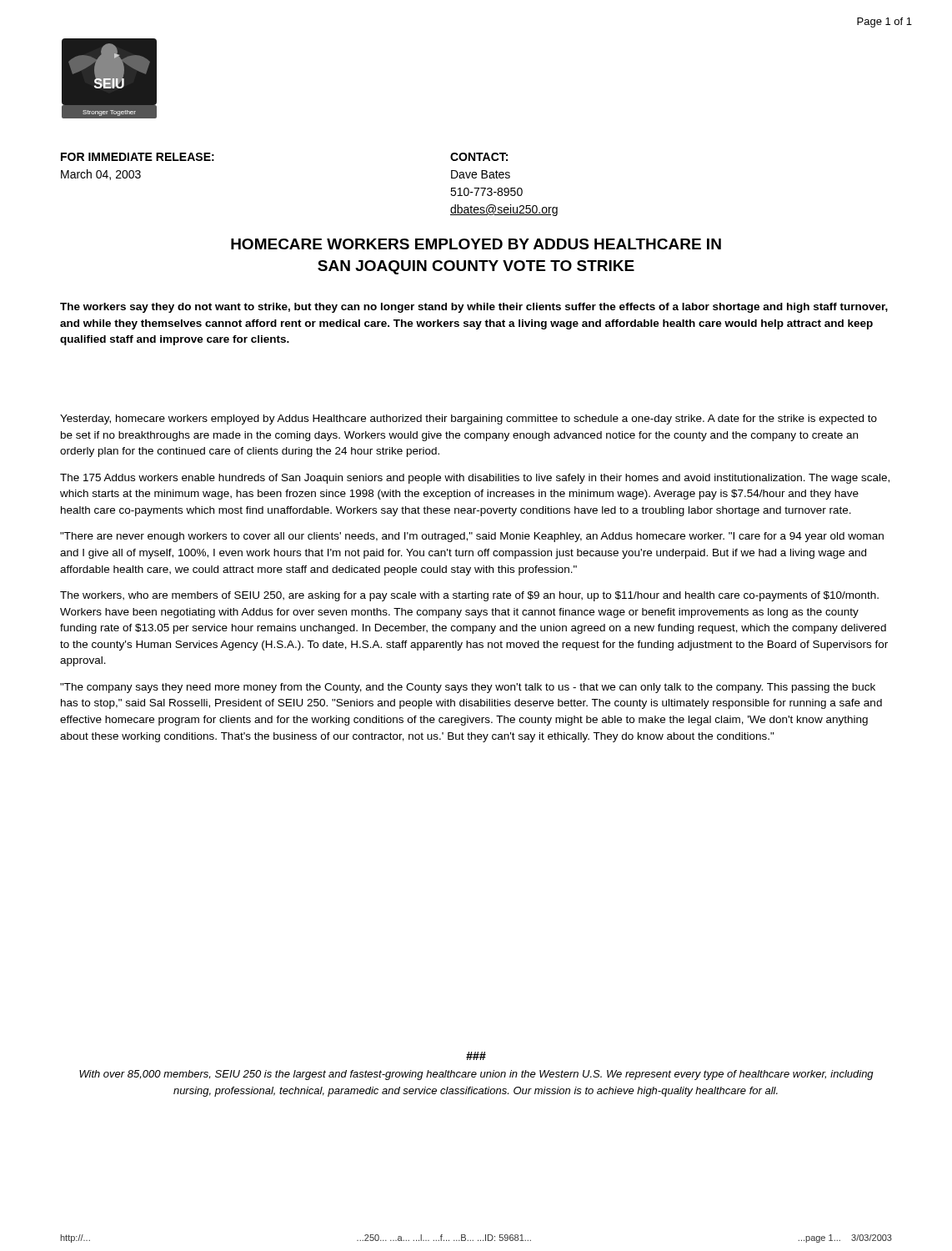This screenshot has height=1251, width=952.
Task: Click on the logo
Action: (109, 78)
